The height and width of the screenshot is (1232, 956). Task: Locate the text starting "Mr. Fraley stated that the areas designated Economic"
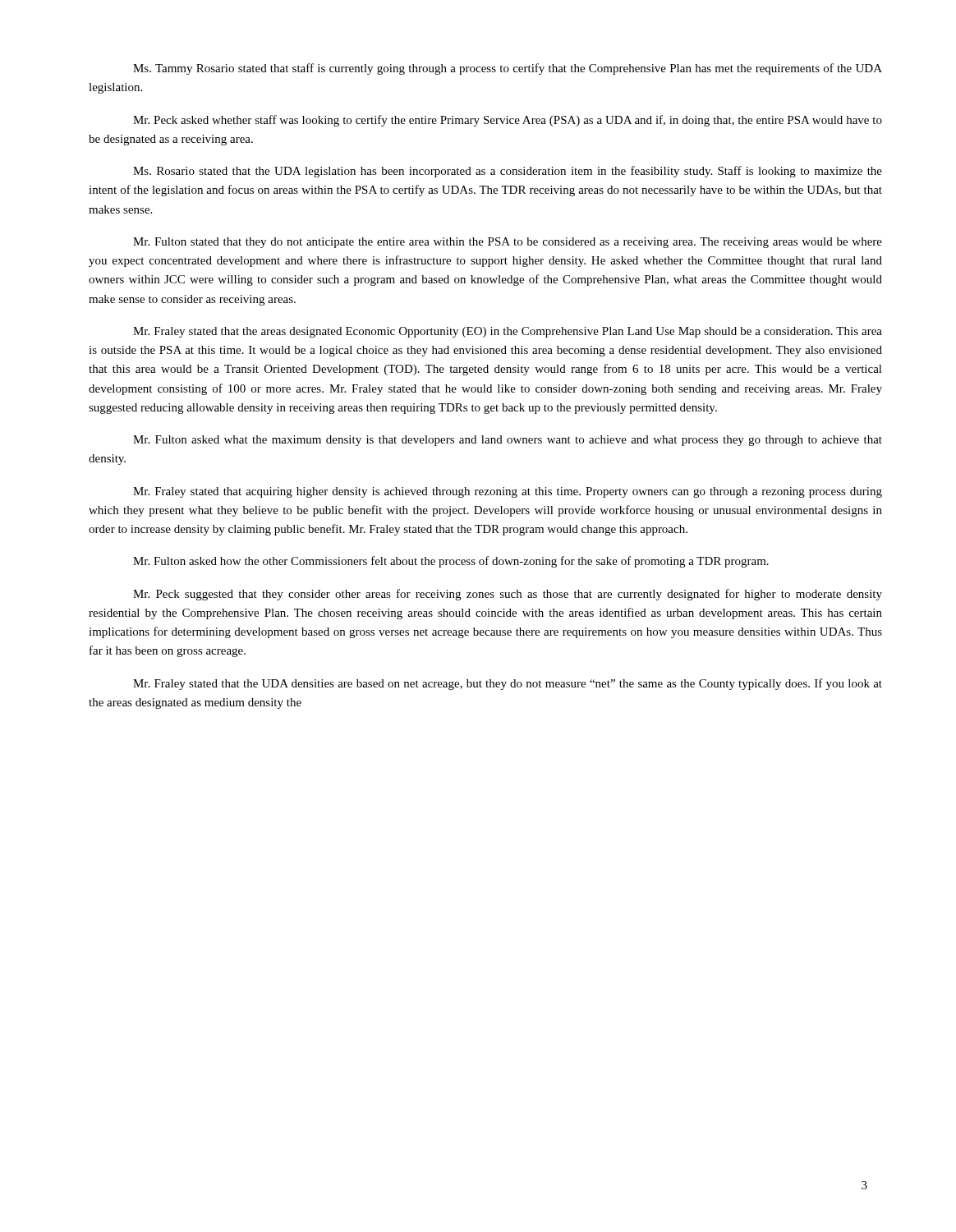click(485, 369)
